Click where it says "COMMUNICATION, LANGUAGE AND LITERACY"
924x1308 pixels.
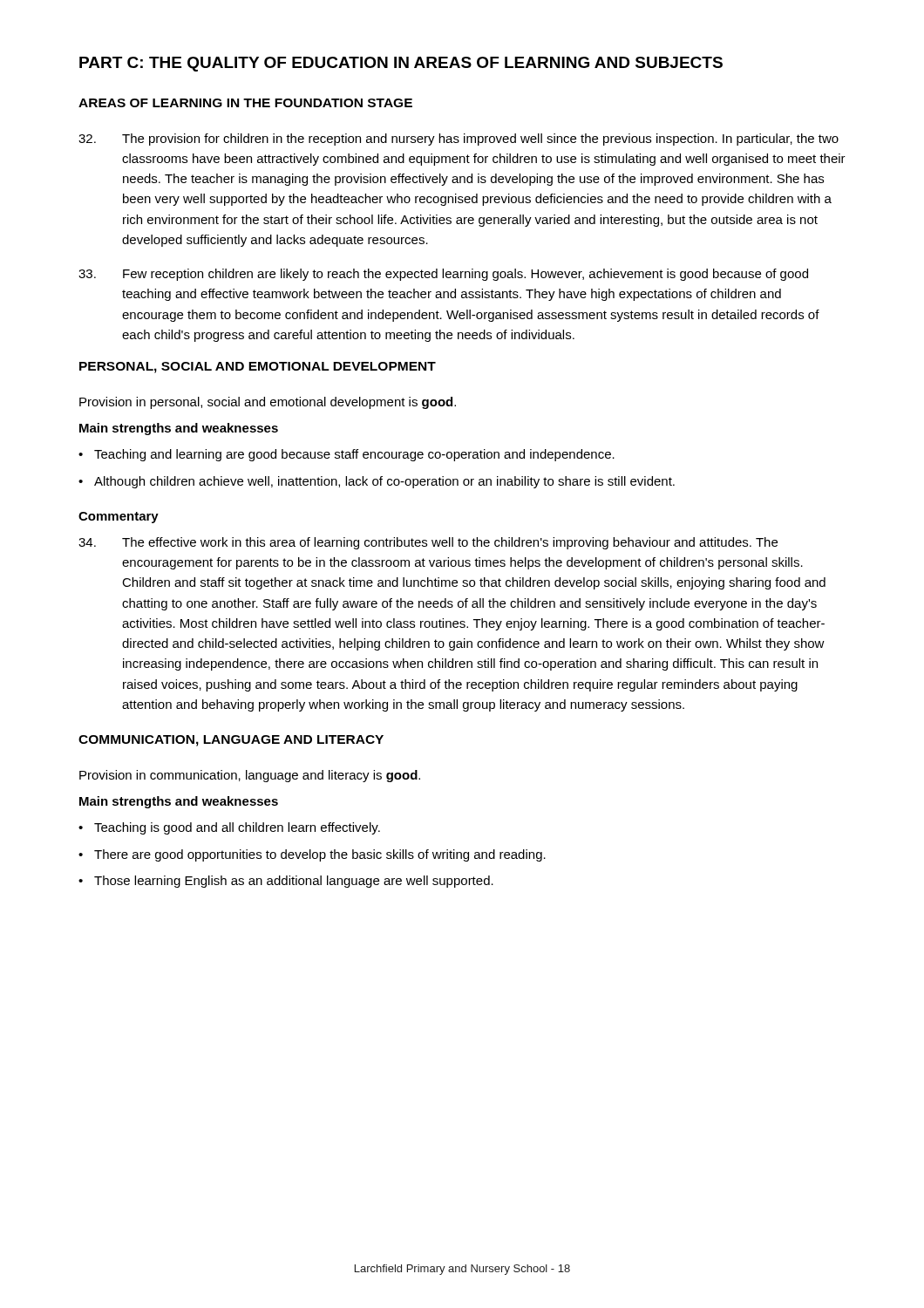pyautogui.click(x=231, y=741)
